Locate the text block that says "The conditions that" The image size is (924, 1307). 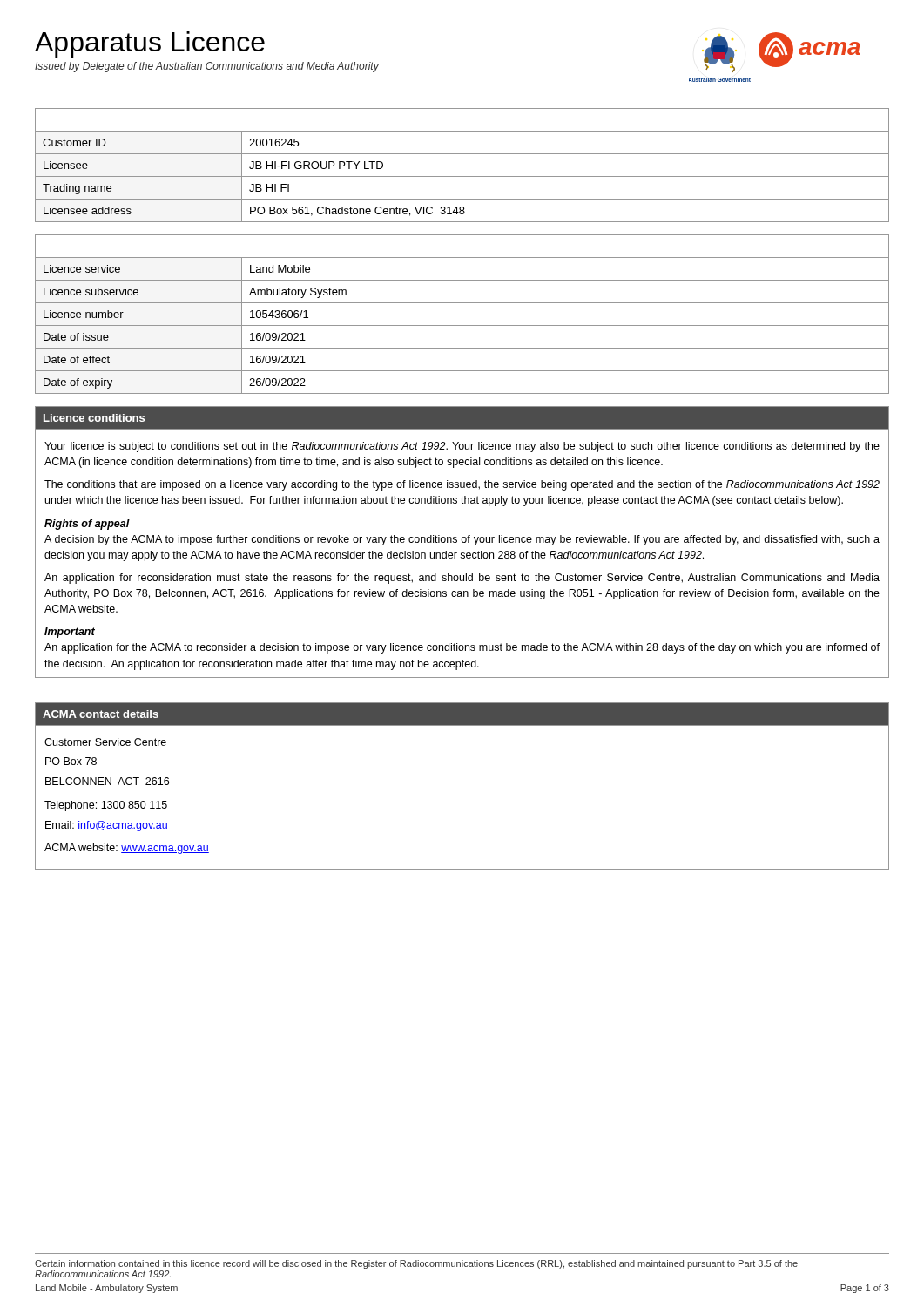462,493
